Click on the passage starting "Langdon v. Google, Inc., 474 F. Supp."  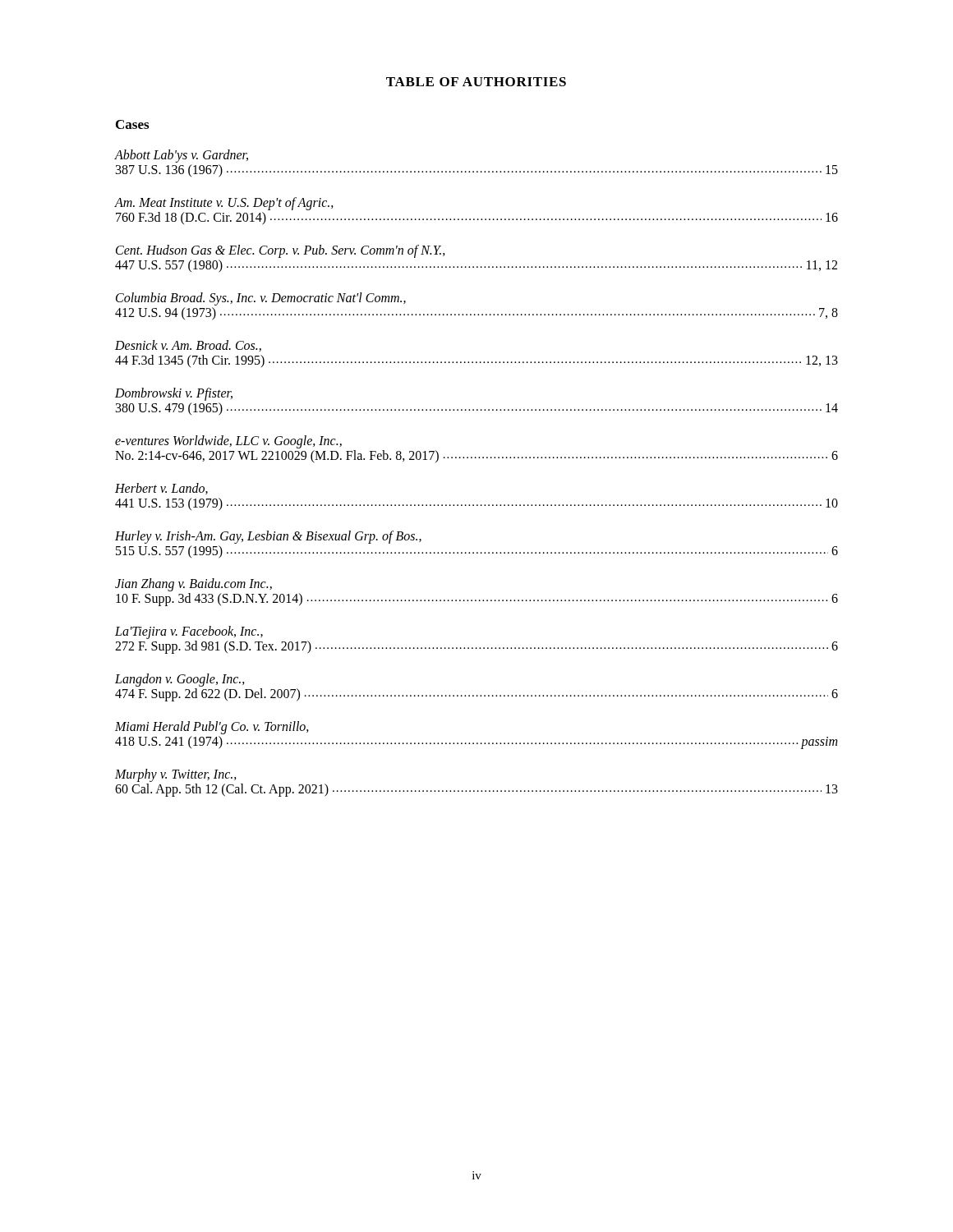[476, 687]
